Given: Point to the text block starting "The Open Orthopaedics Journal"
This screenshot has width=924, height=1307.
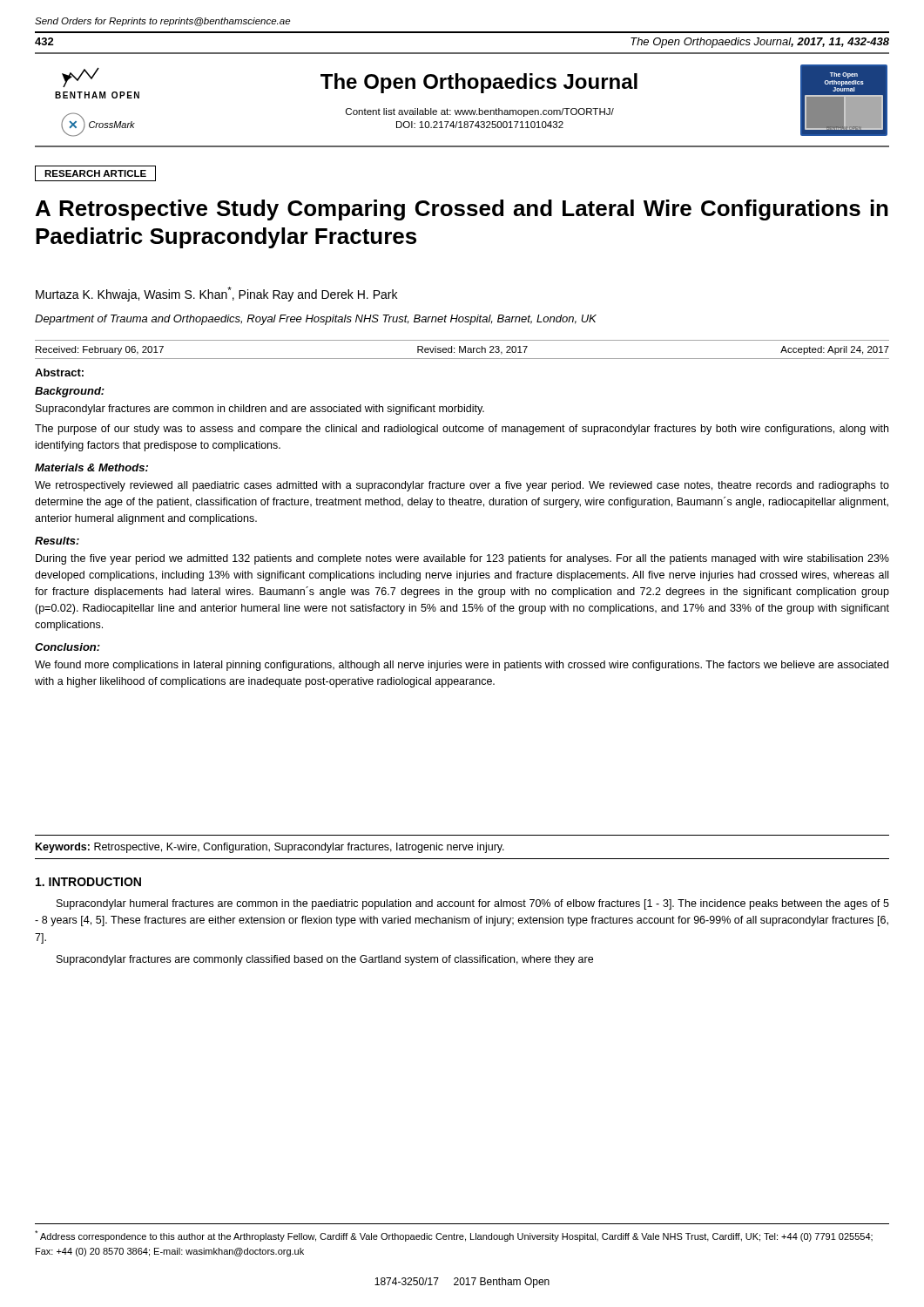Looking at the screenshot, I should 479,81.
